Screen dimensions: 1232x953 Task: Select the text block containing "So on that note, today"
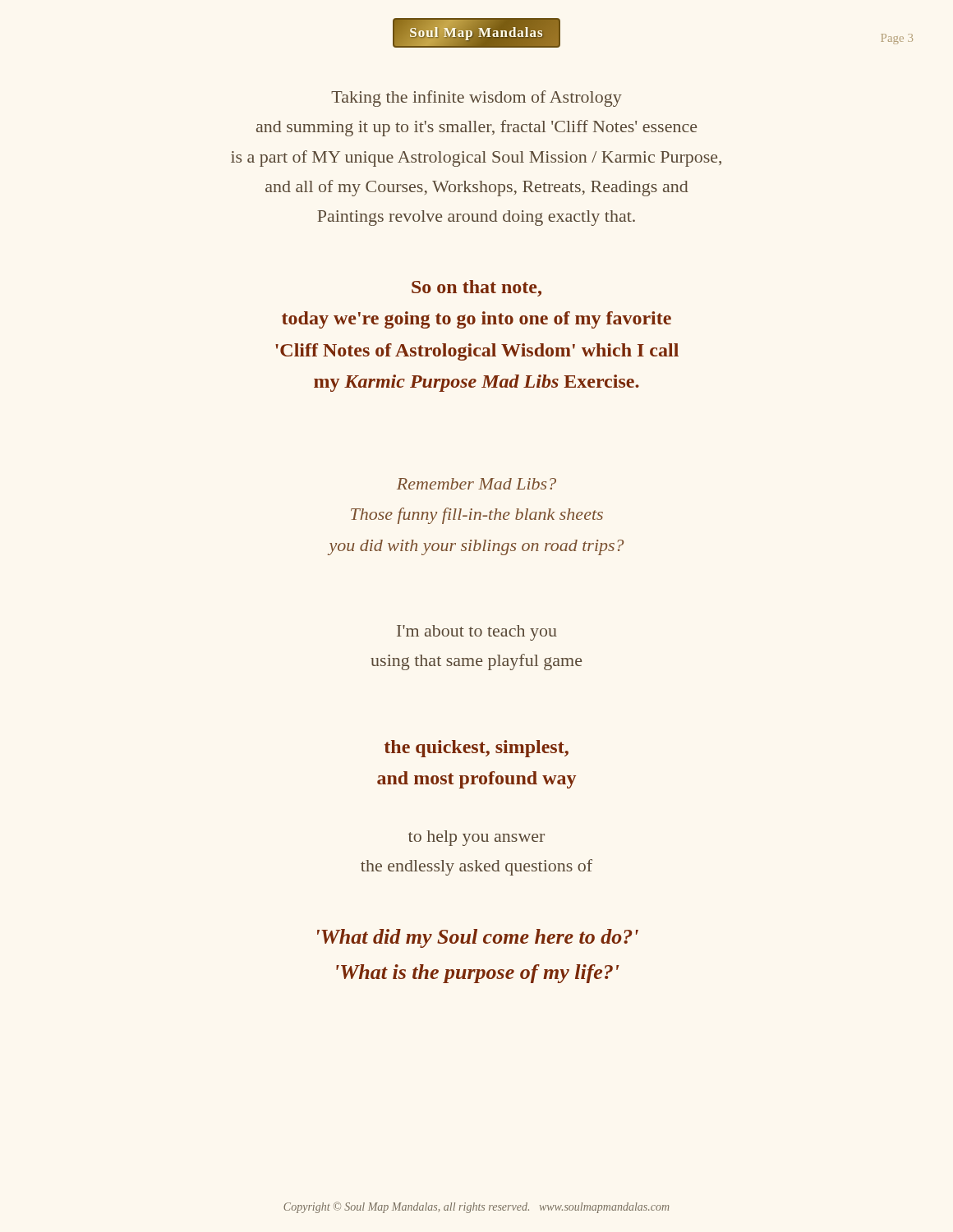coord(476,334)
